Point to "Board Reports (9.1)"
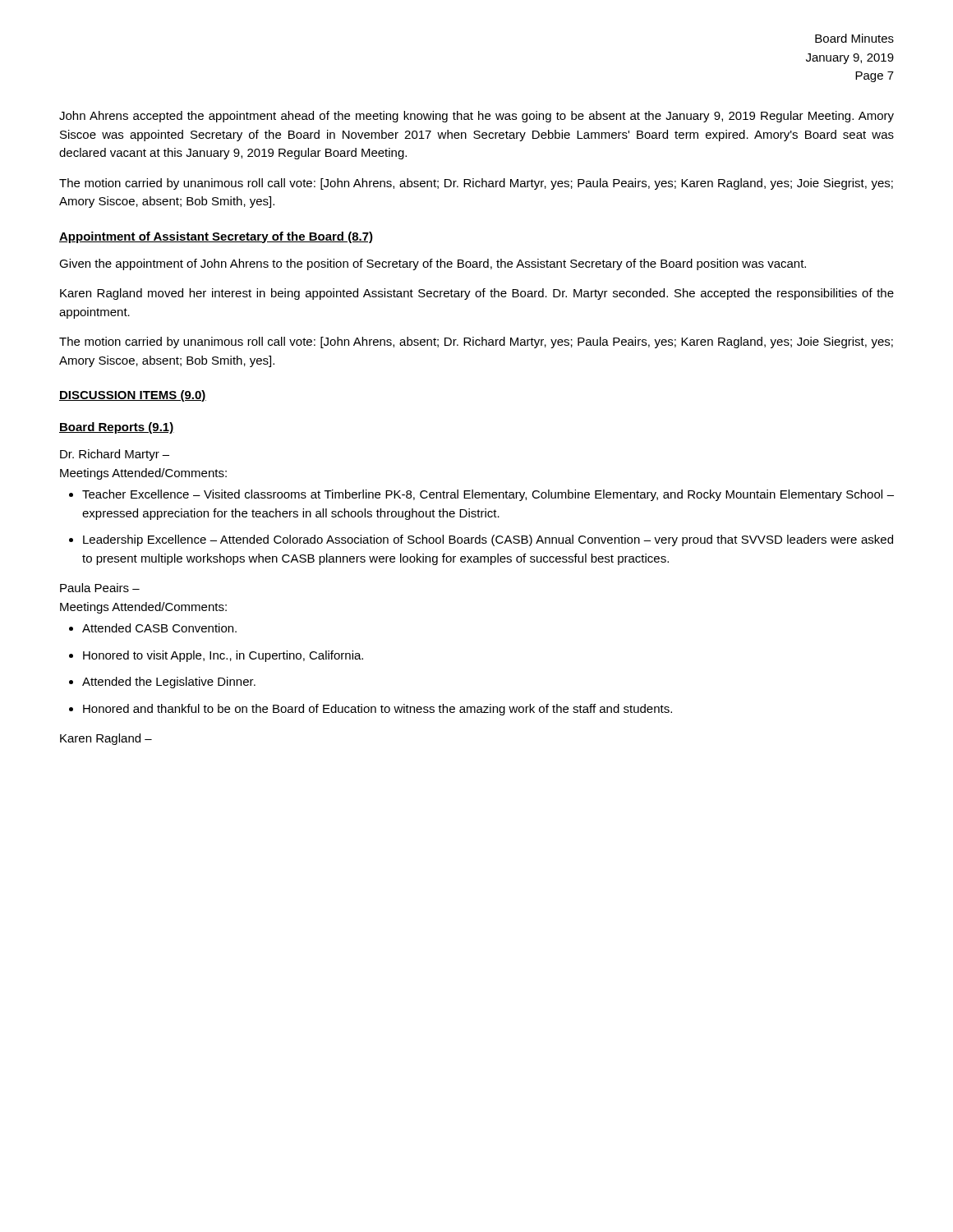The width and height of the screenshot is (953, 1232). pos(116,427)
